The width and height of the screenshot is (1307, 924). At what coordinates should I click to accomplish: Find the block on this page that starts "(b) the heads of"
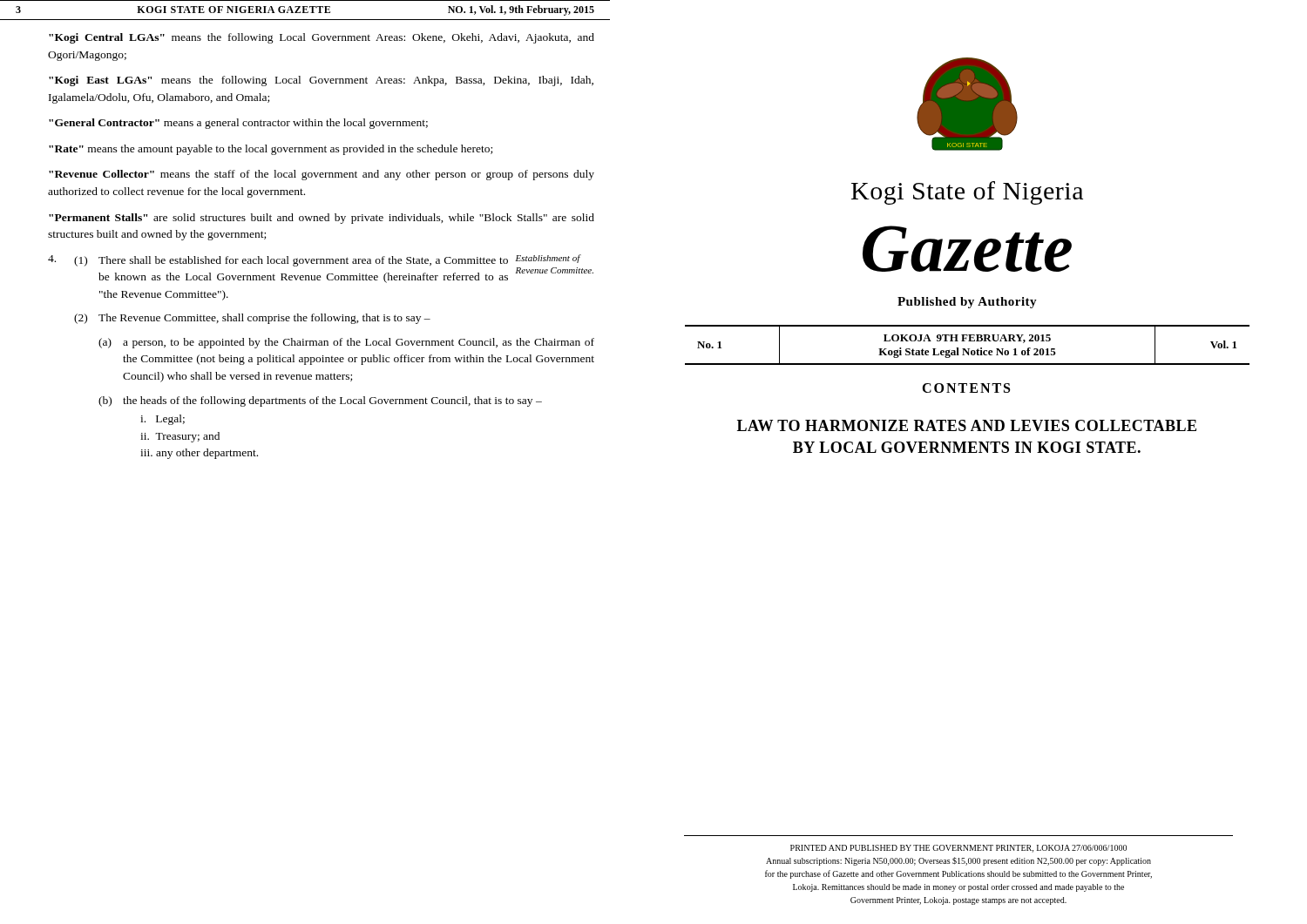pos(320,401)
